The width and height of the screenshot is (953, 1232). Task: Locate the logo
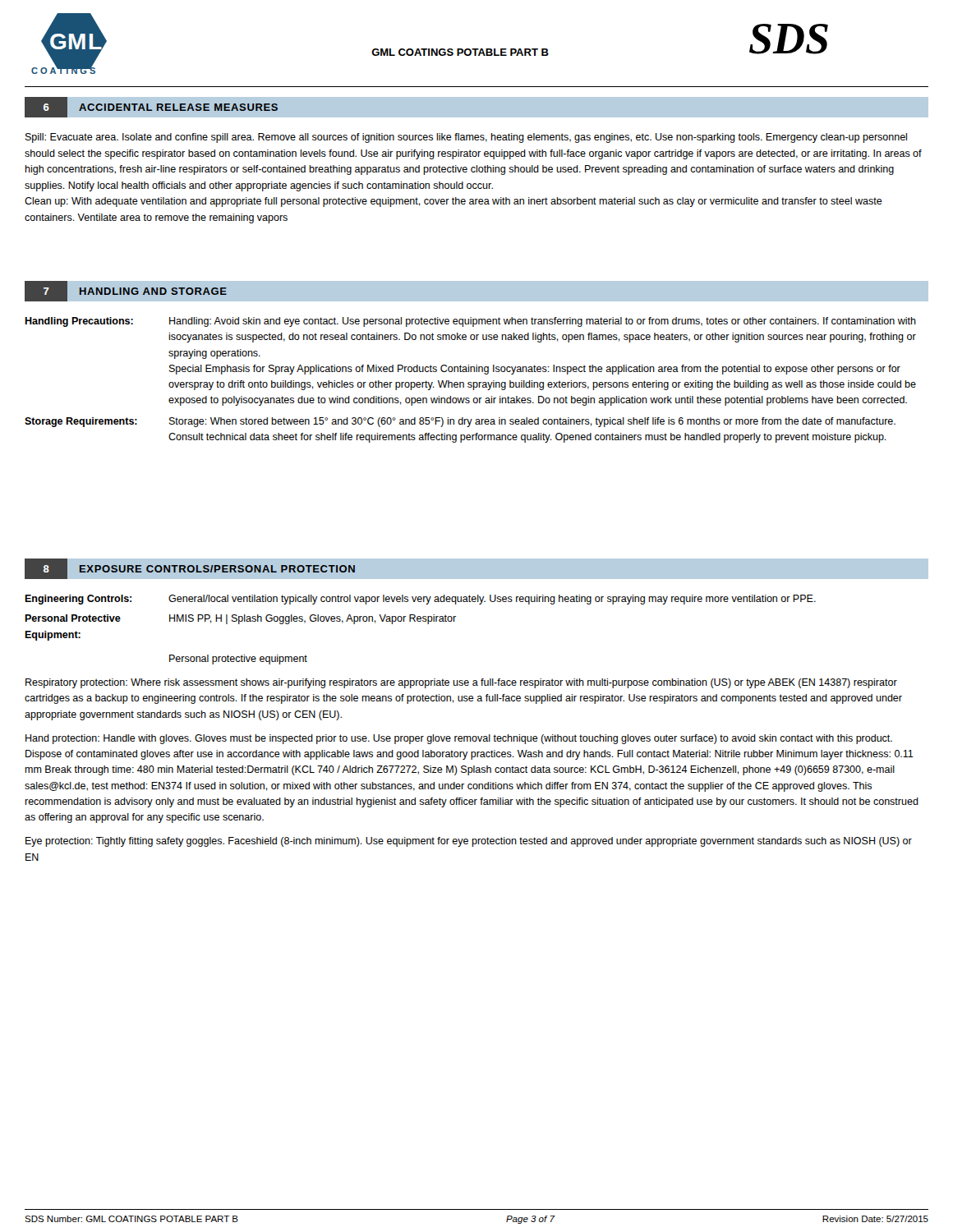tap(88, 44)
